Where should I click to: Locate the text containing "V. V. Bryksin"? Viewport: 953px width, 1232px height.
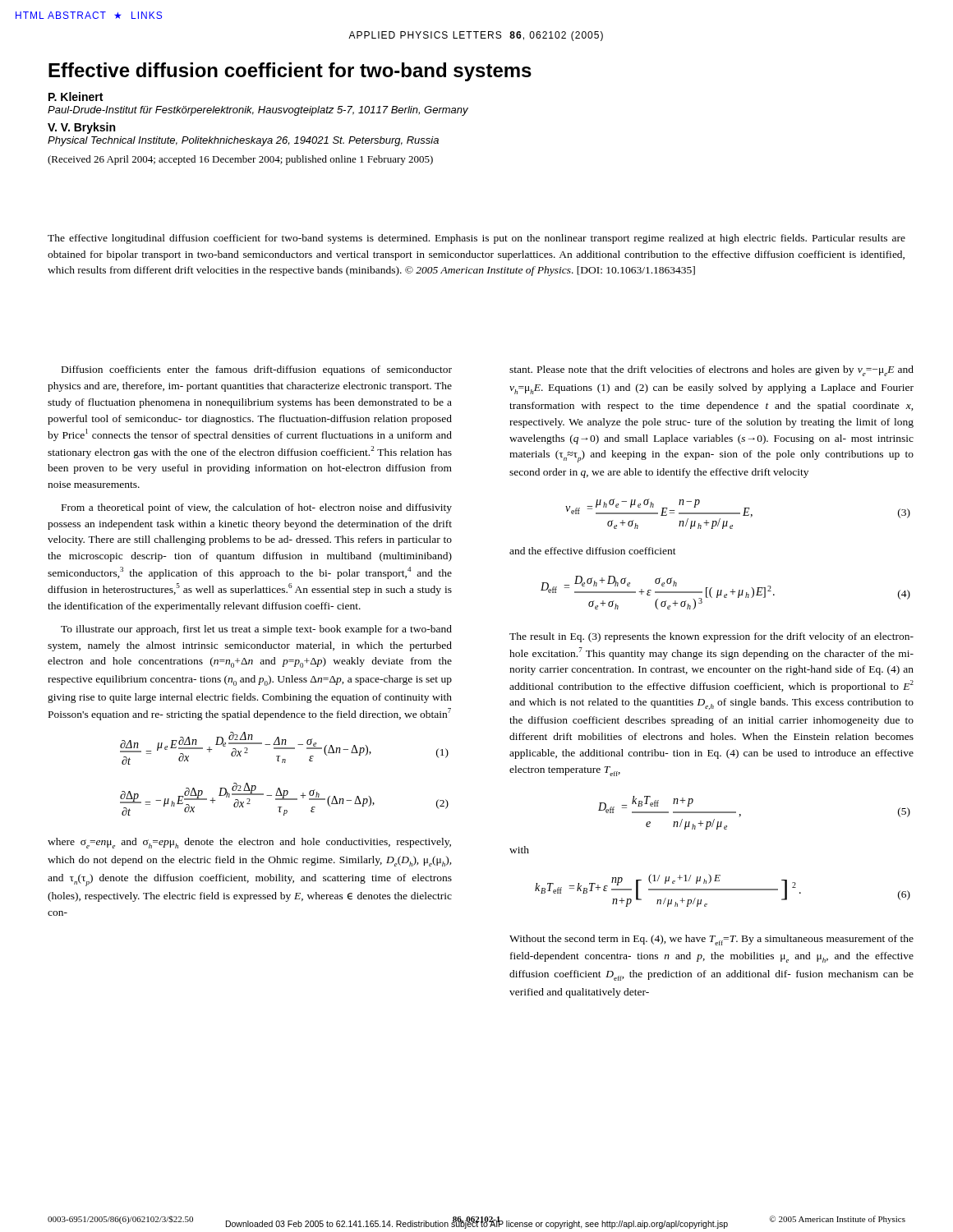point(82,127)
